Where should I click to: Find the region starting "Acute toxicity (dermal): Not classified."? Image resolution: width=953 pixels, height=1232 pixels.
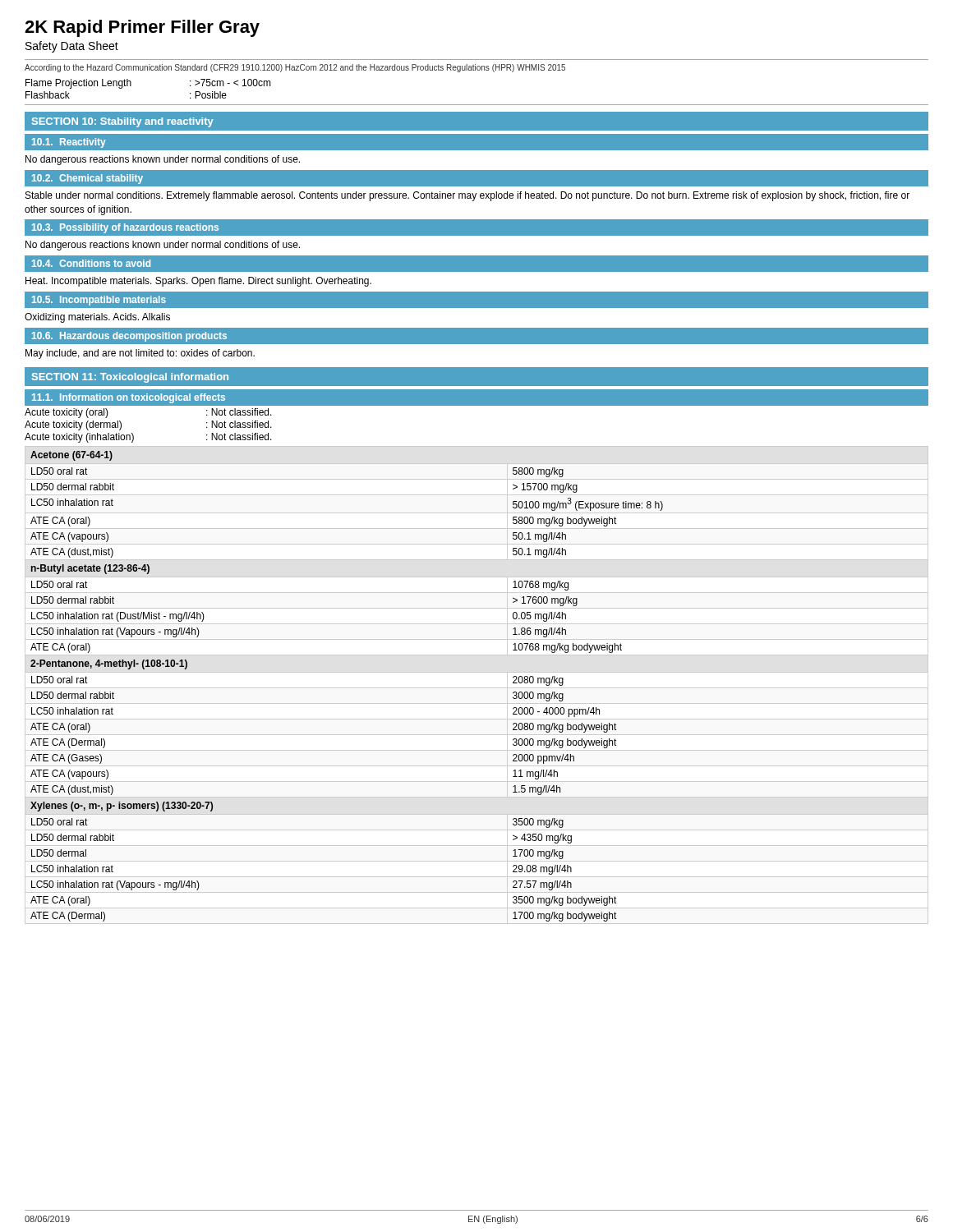tap(76, 425)
